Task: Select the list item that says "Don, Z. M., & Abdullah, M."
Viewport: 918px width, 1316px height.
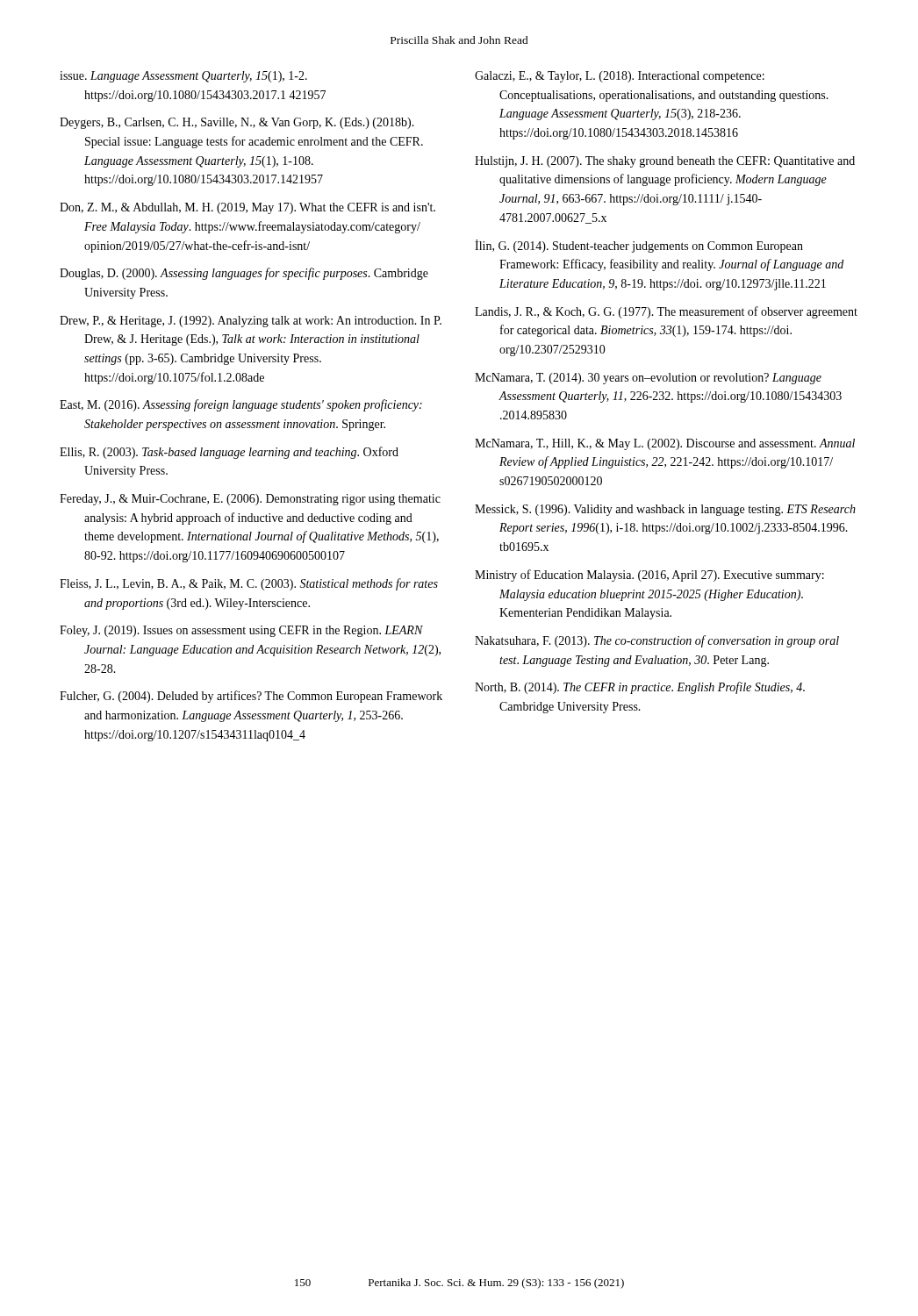Action: pos(248,227)
